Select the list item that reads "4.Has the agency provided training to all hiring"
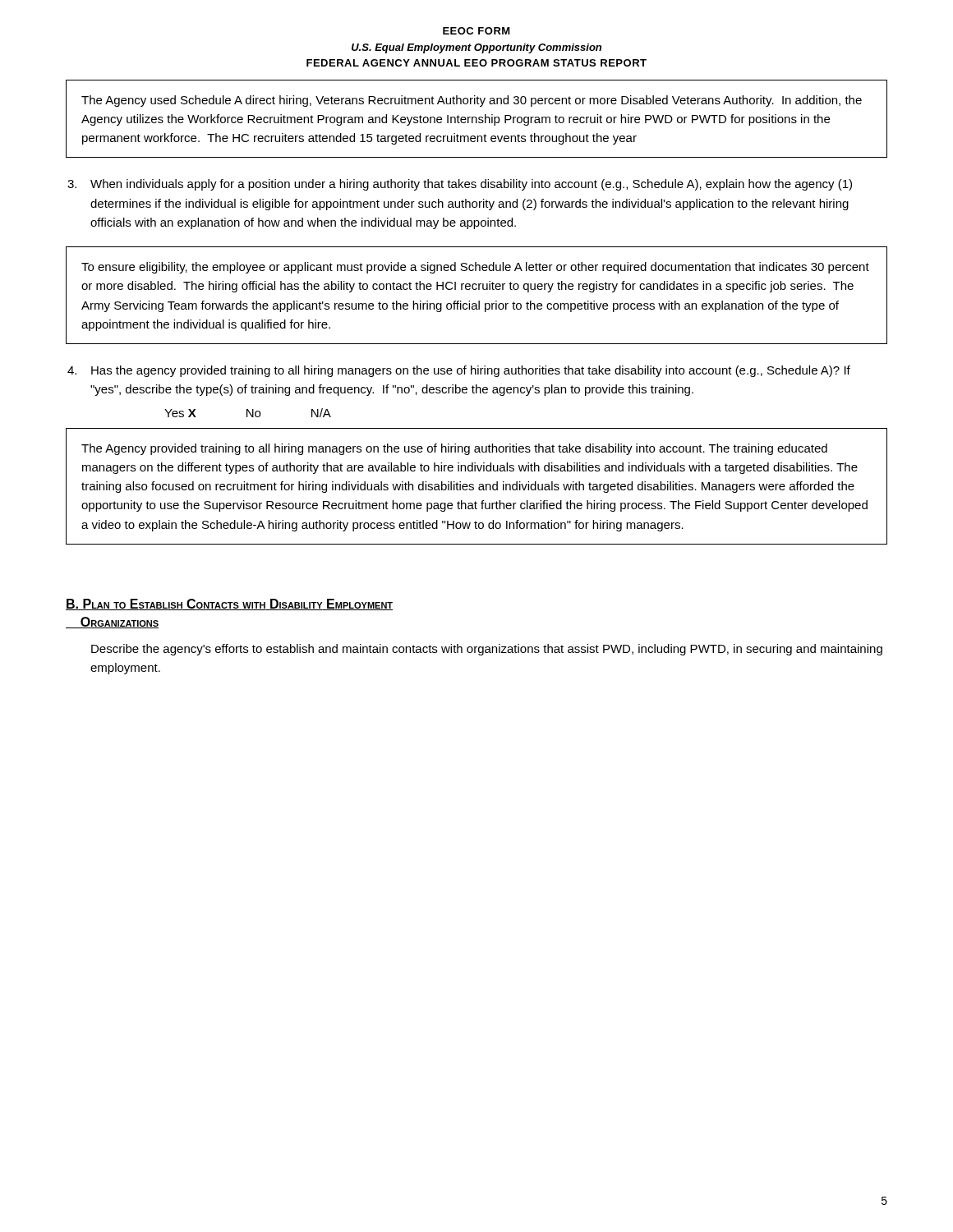This screenshot has width=953, height=1232. pos(475,380)
